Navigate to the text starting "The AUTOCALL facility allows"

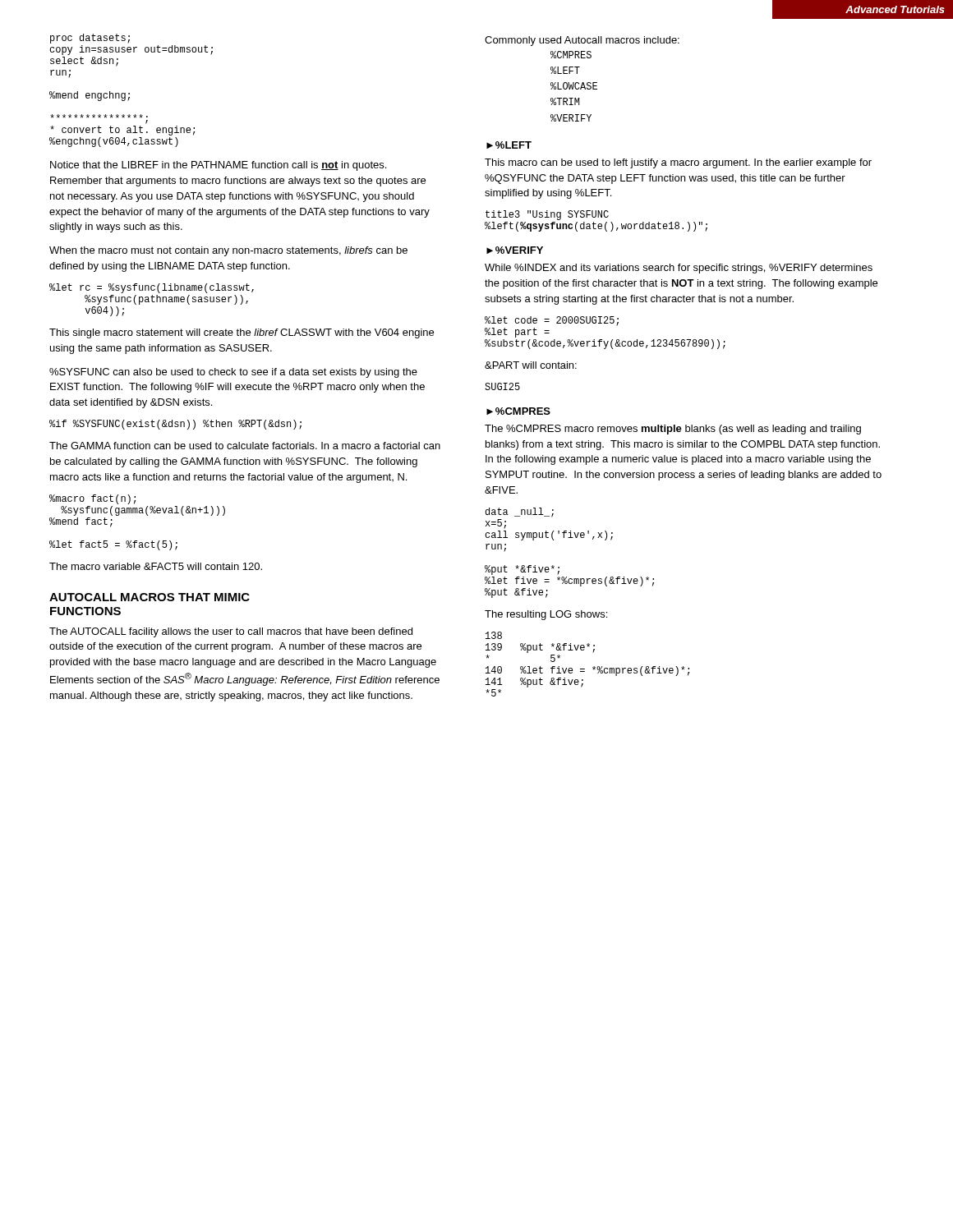pos(245,663)
